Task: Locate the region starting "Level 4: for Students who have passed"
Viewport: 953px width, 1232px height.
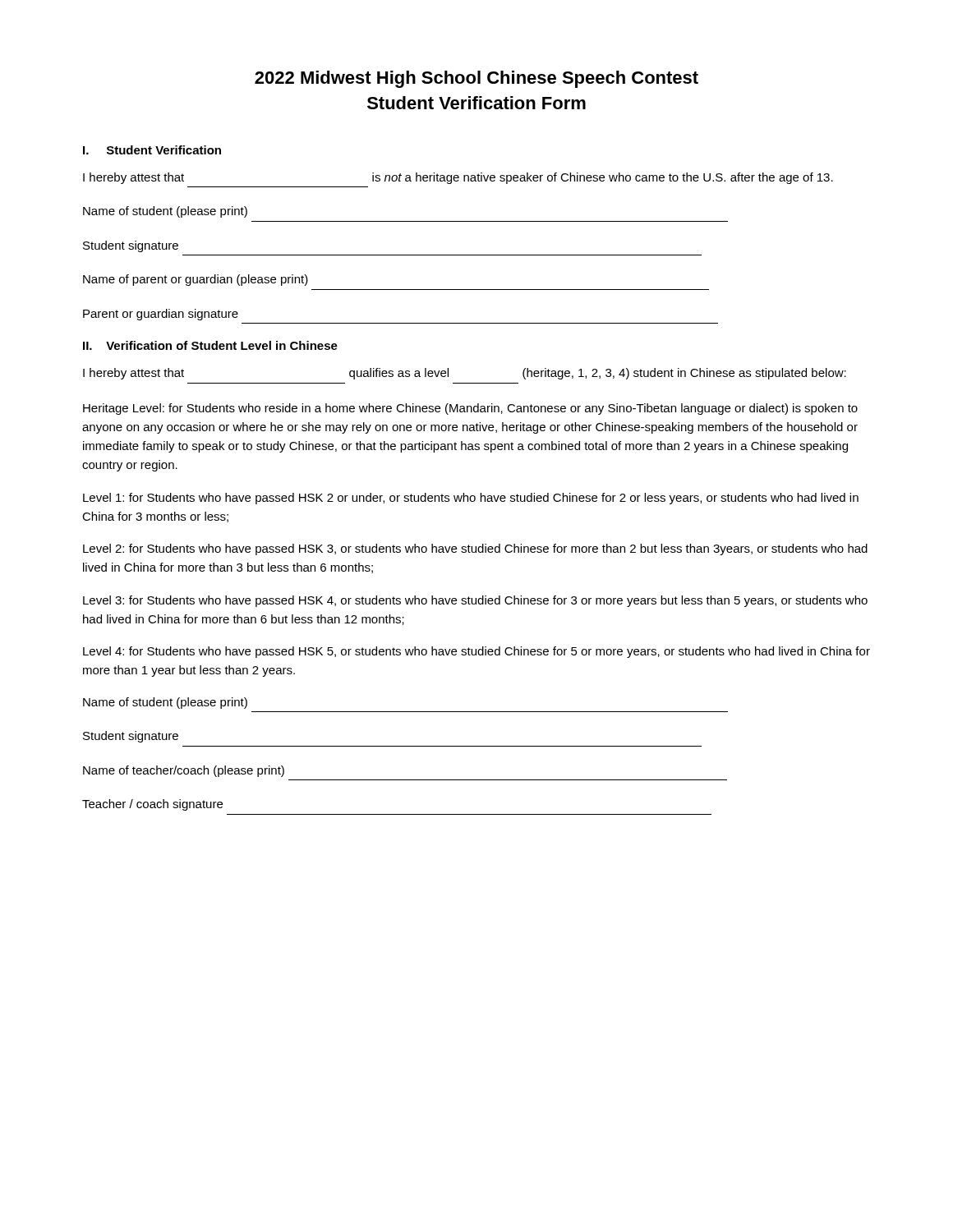Action: (x=476, y=661)
